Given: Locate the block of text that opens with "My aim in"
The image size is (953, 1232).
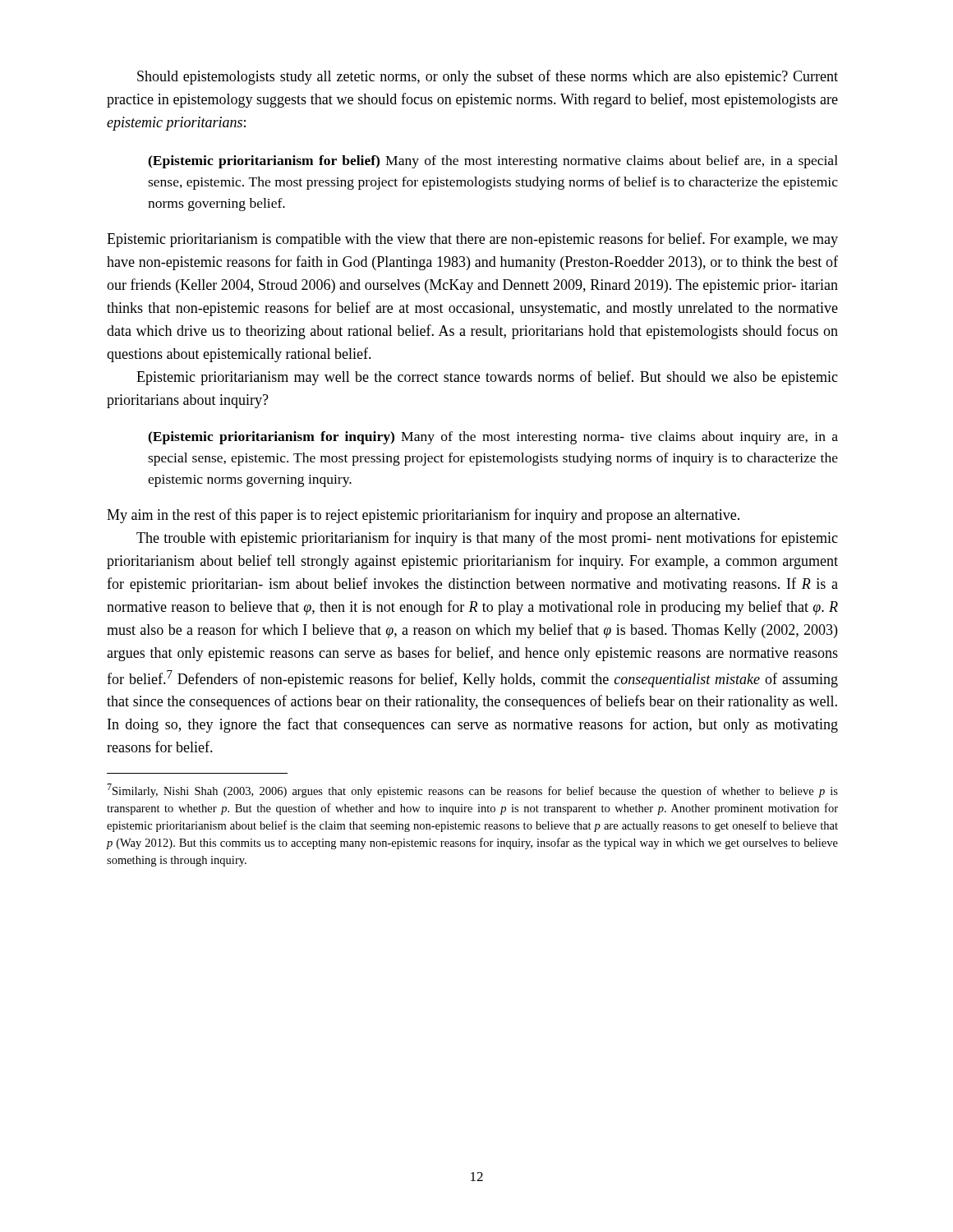Looking at the screenshot, I should [x=424, y=515].
